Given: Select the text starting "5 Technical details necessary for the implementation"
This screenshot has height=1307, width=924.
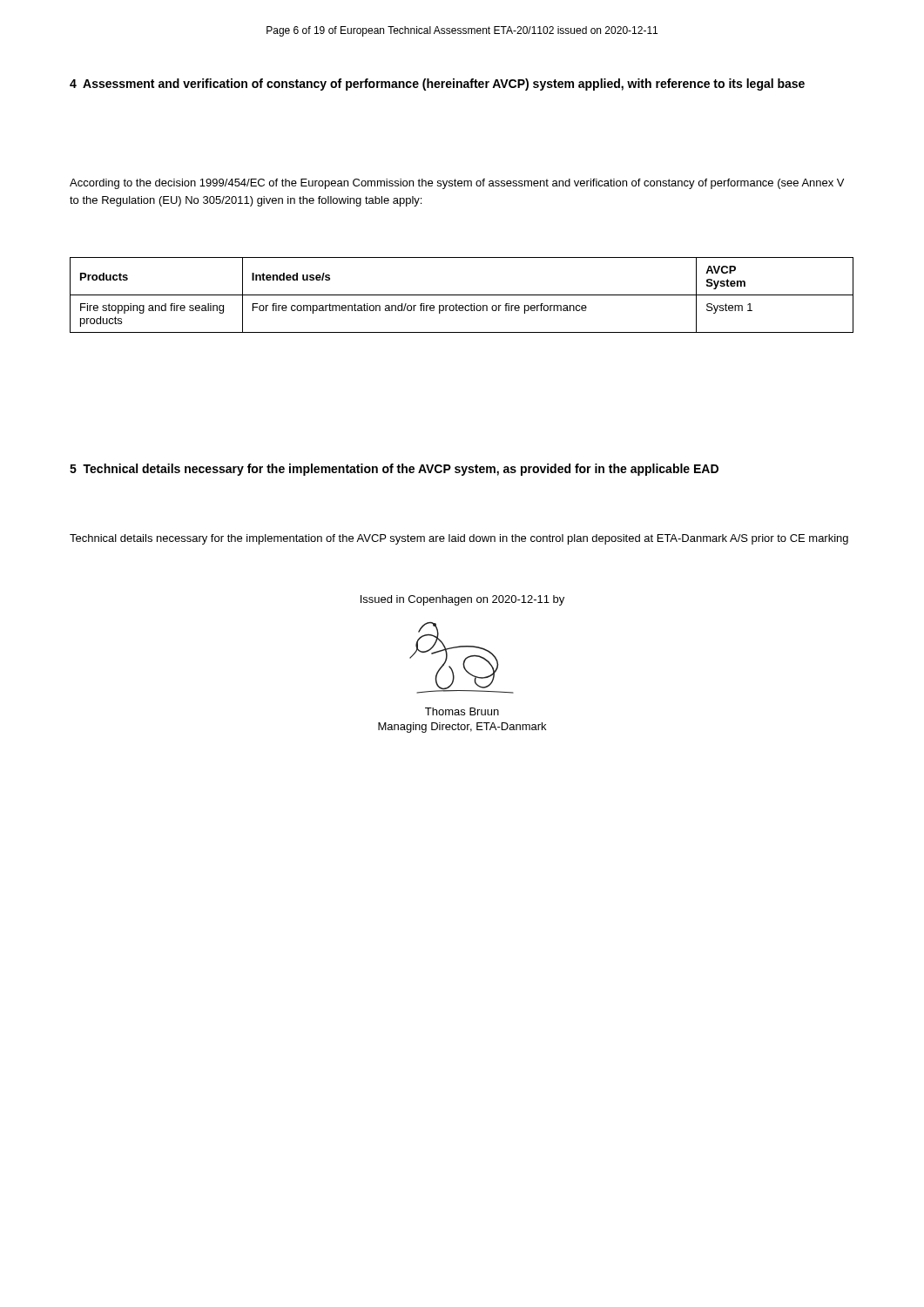Looking at the screenshot, I should coord(462,469).
